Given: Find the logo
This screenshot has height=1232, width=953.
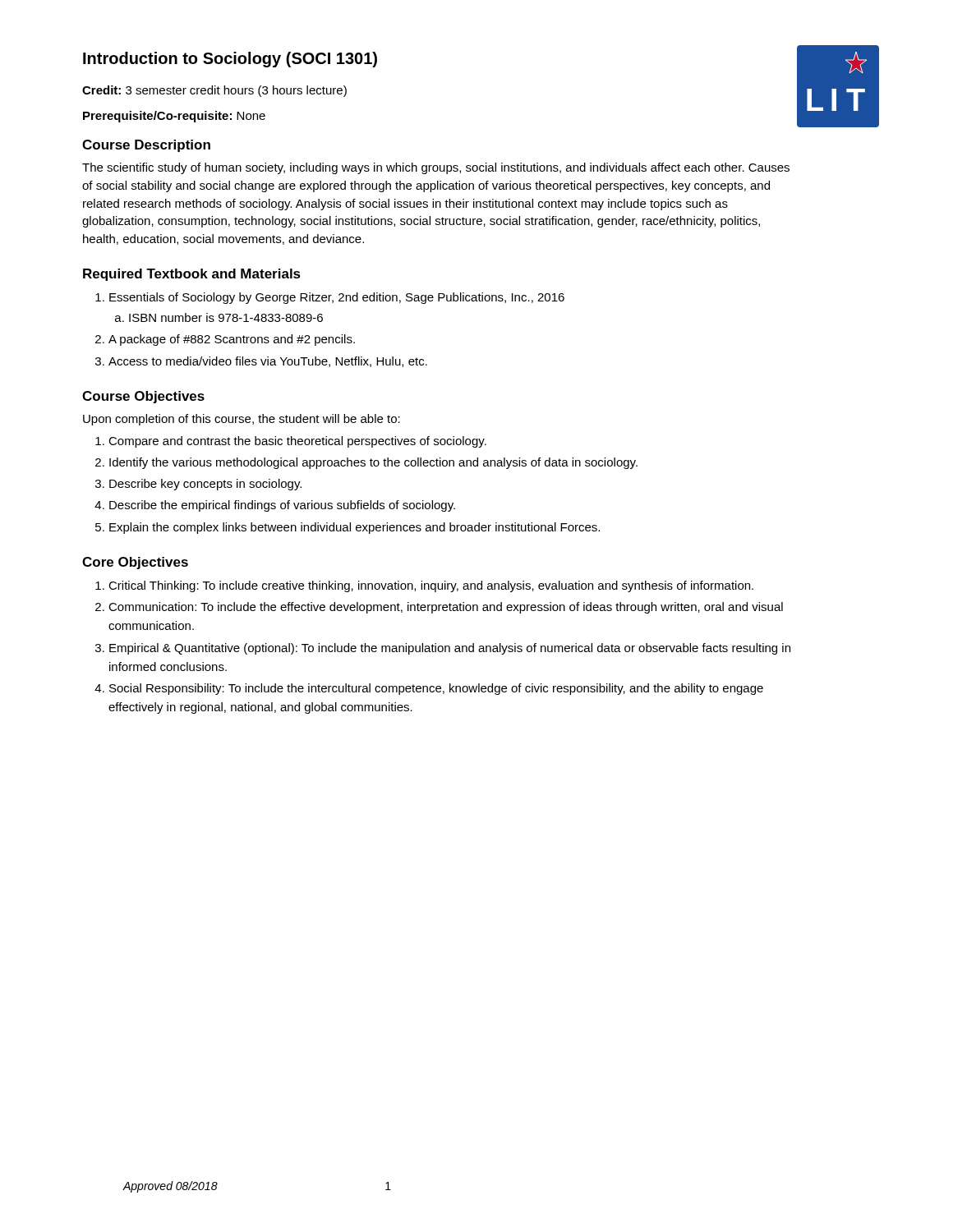Looking at the screenshot, I should 838,86.
